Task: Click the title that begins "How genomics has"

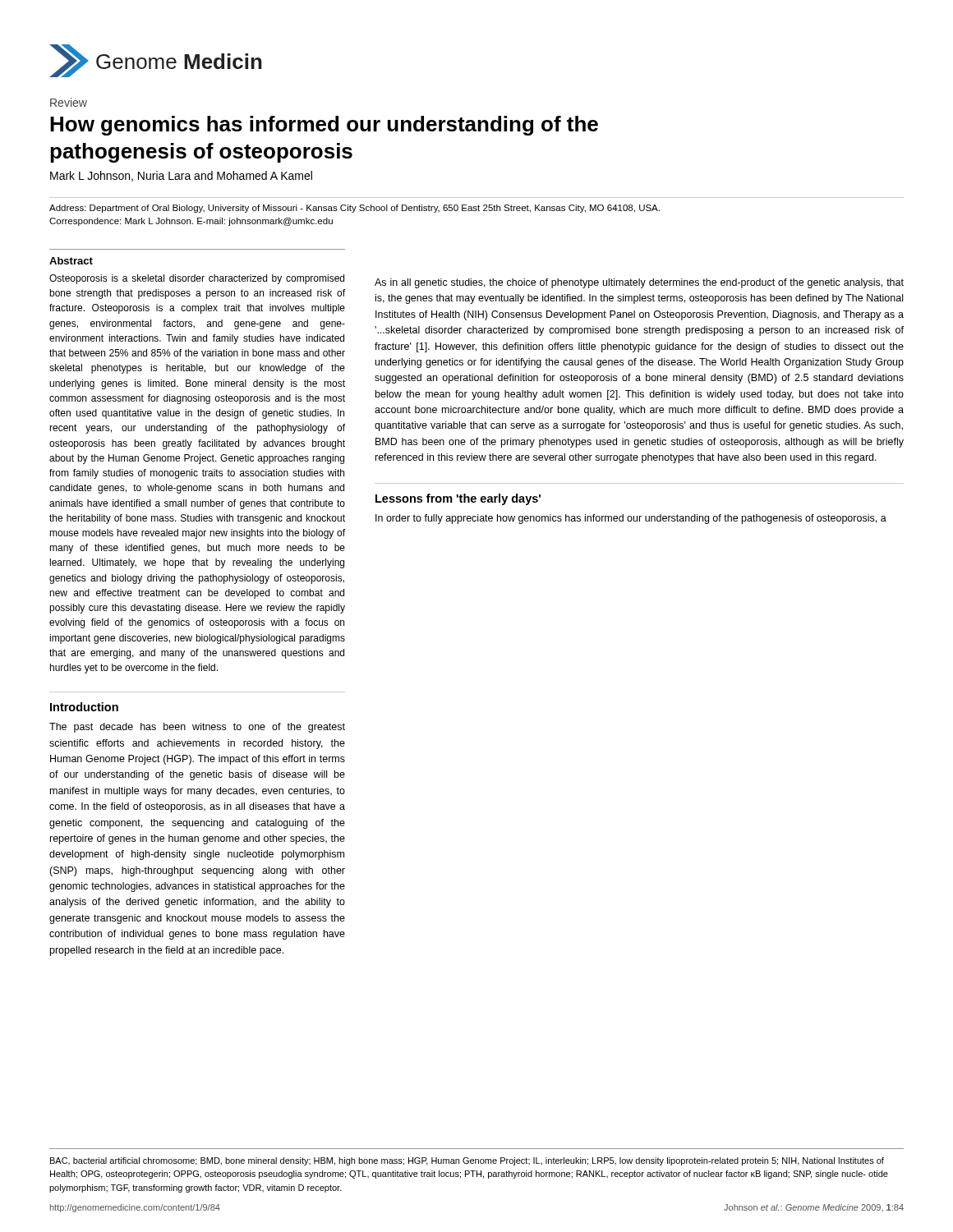Action: [324, 137]
